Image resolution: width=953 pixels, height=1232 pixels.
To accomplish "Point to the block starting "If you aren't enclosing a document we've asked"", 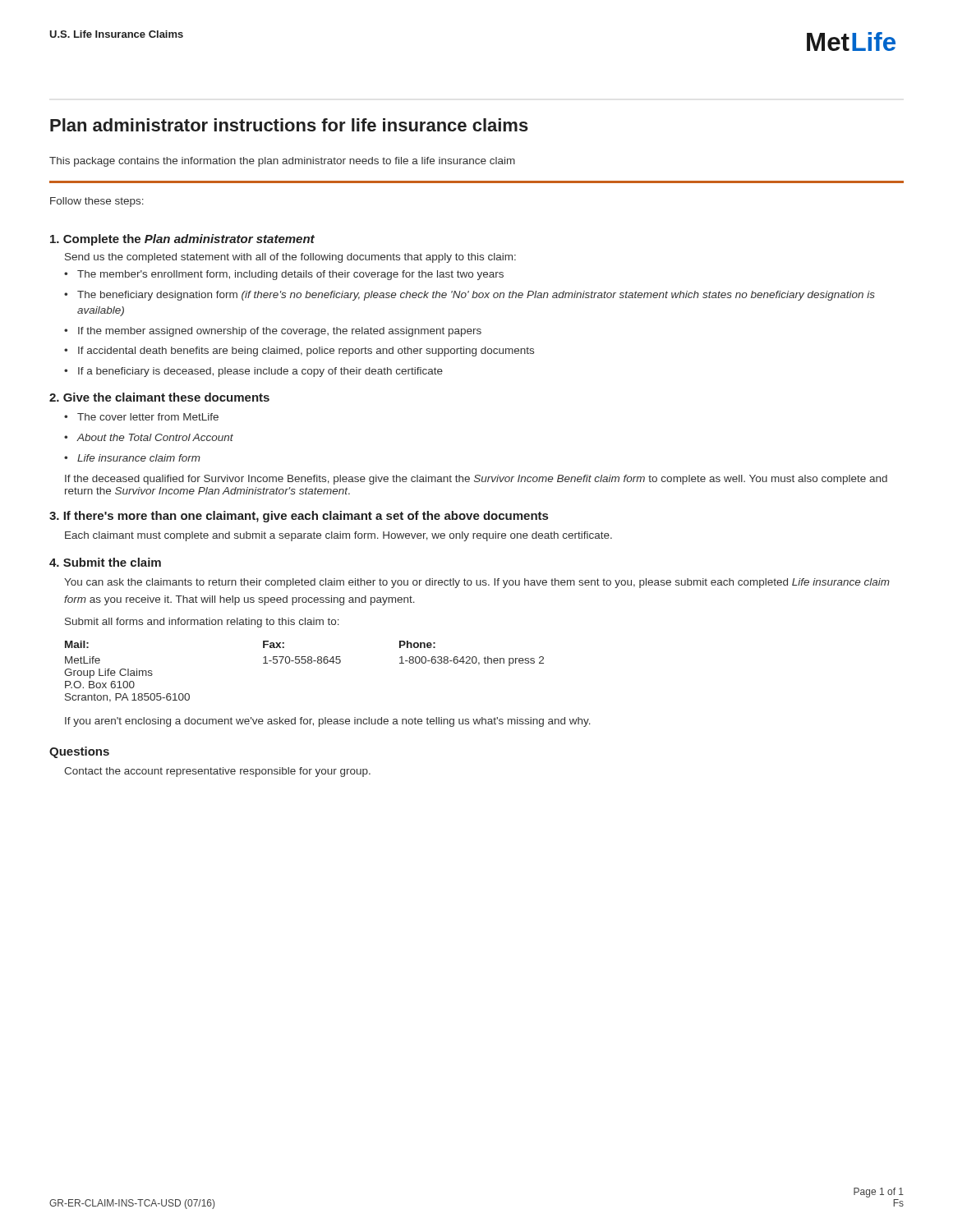I will click(328, 721).
